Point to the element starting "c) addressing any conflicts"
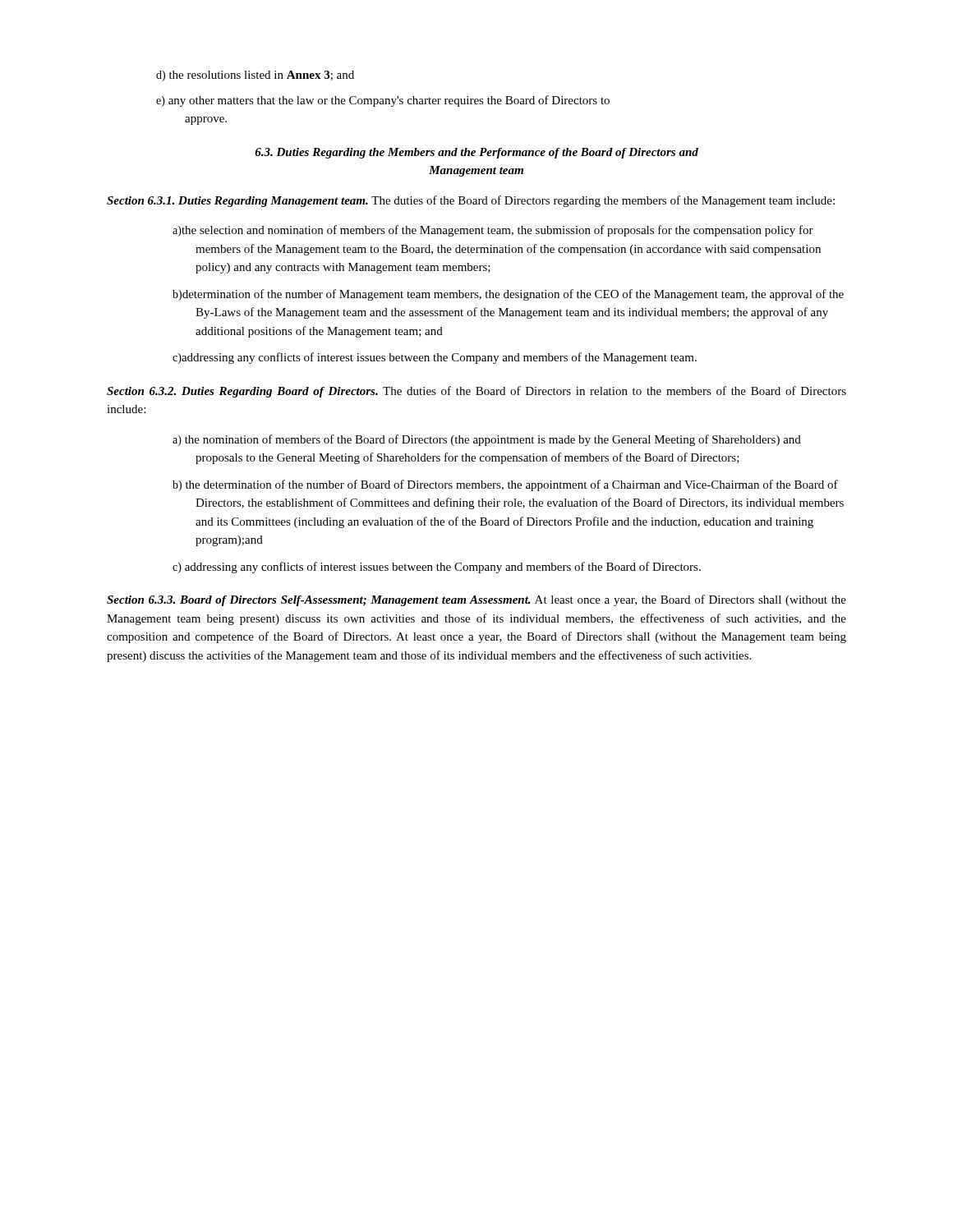The width and height of the screenshot is (953, 1232). tap(437, 566)
